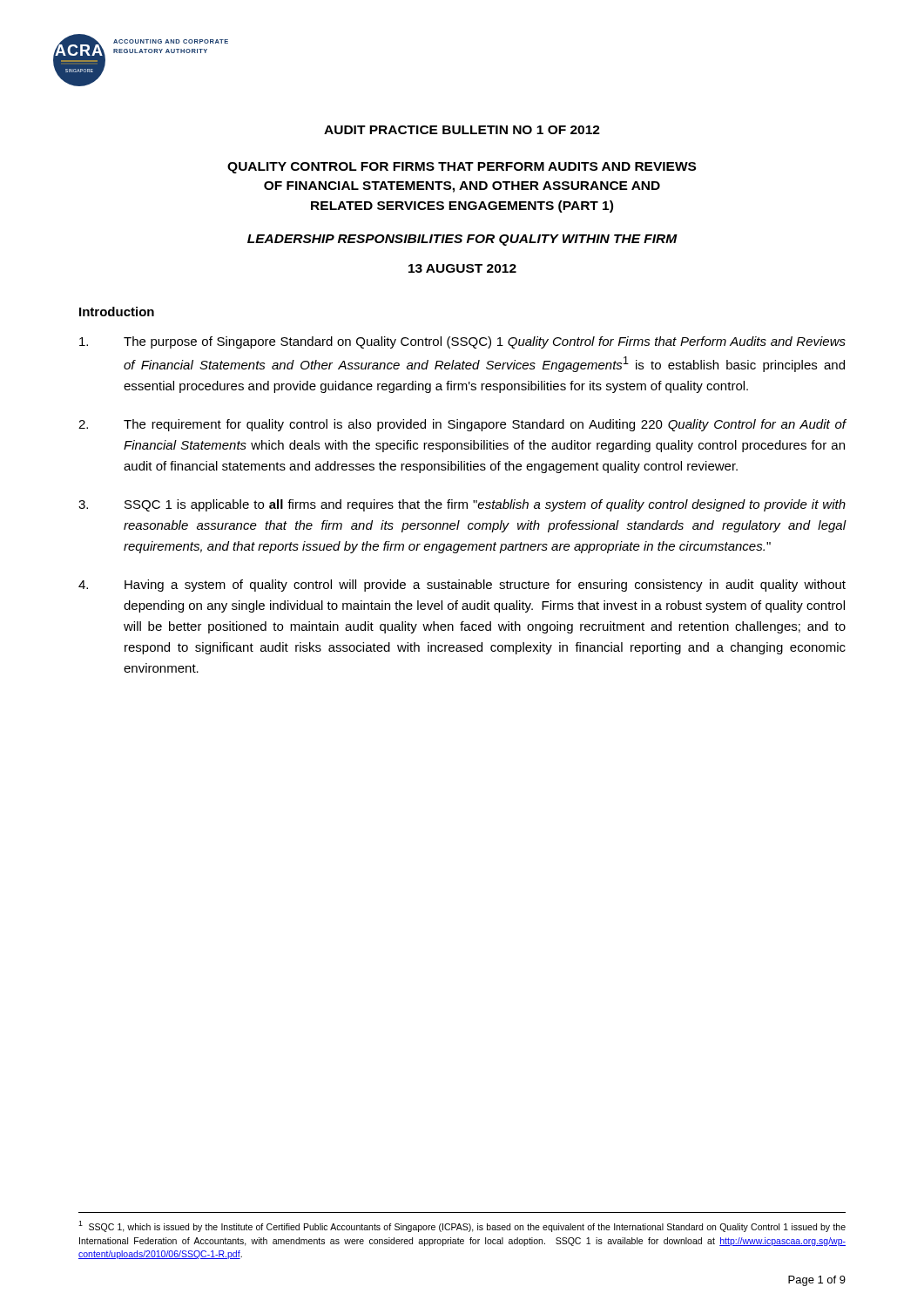Where is the passage that starts "1 SSQC 1, which is issued"?

pos(462,1240)
